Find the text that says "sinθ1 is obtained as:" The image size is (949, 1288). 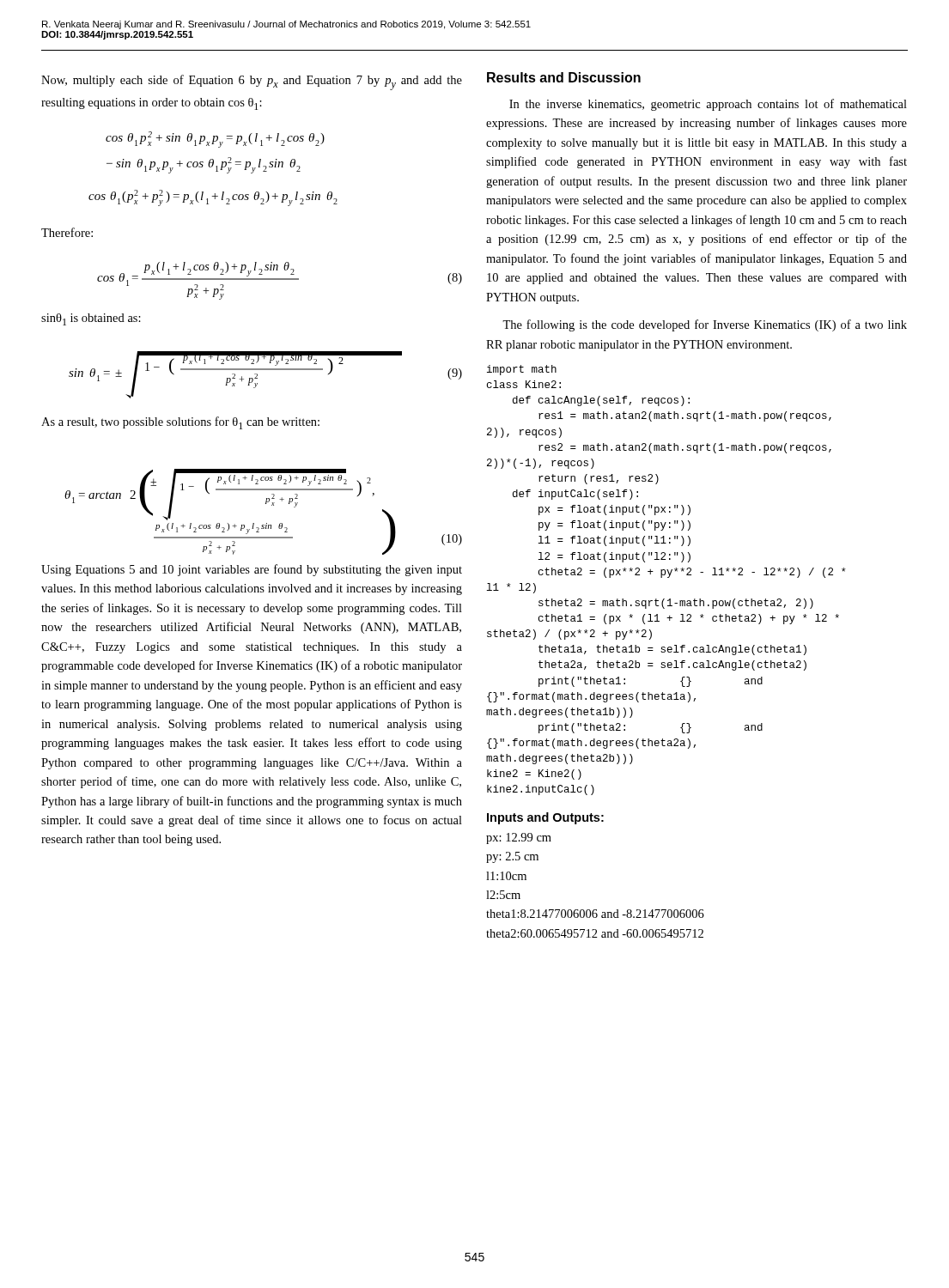tap(91, 319)
